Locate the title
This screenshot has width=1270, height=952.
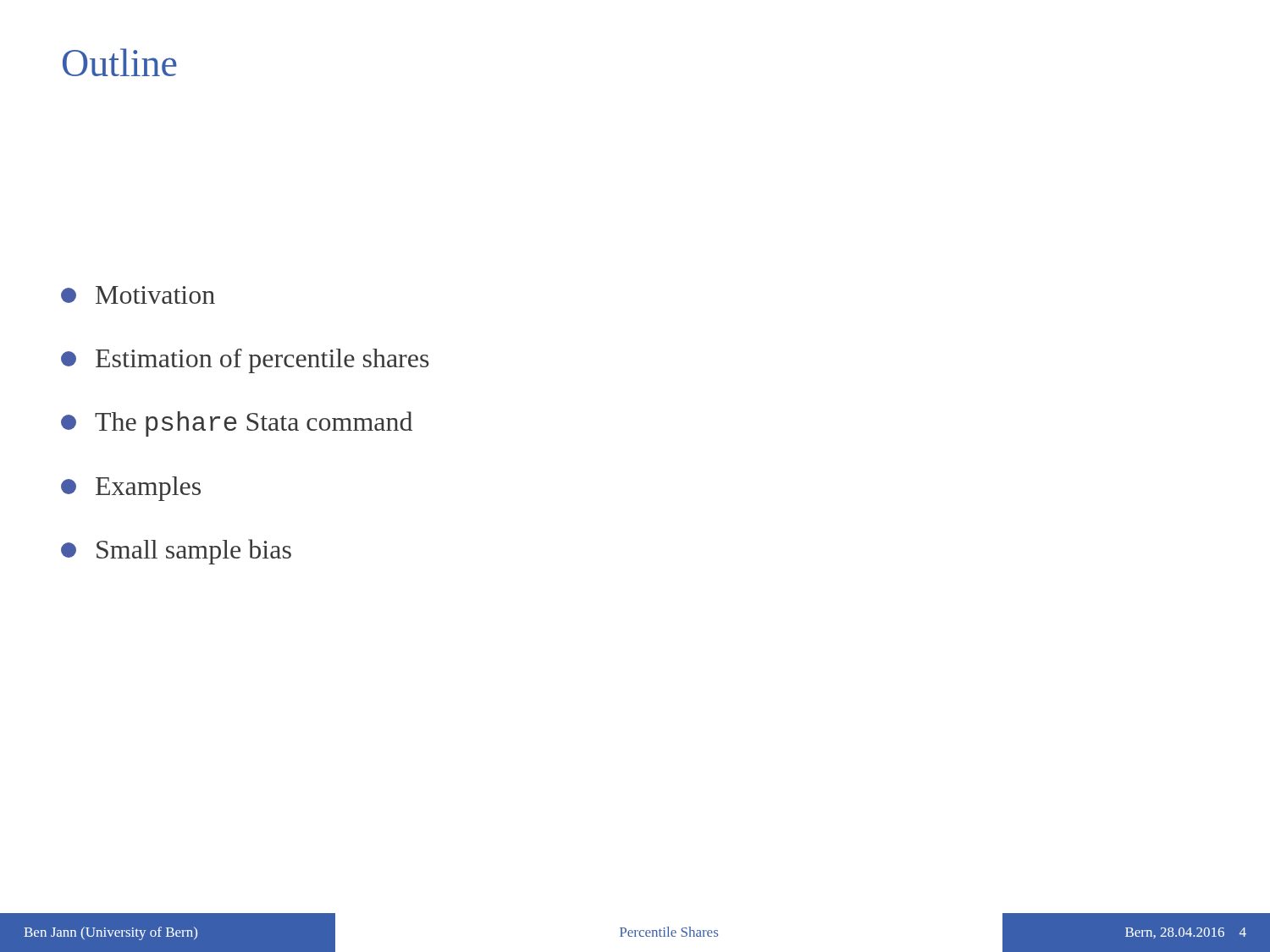coord(119,63)
